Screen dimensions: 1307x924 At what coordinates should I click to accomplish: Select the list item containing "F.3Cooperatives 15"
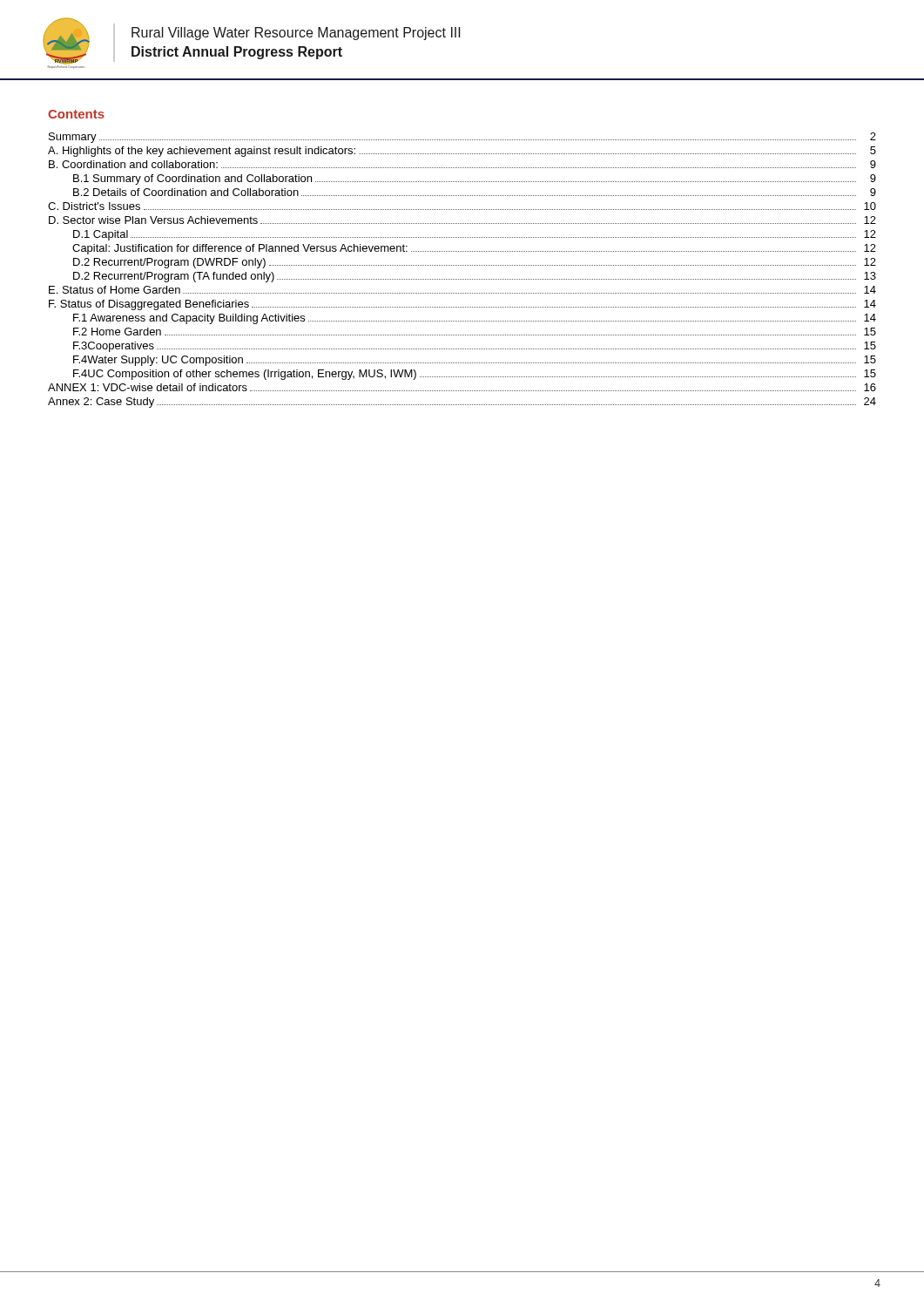[474, 345]
